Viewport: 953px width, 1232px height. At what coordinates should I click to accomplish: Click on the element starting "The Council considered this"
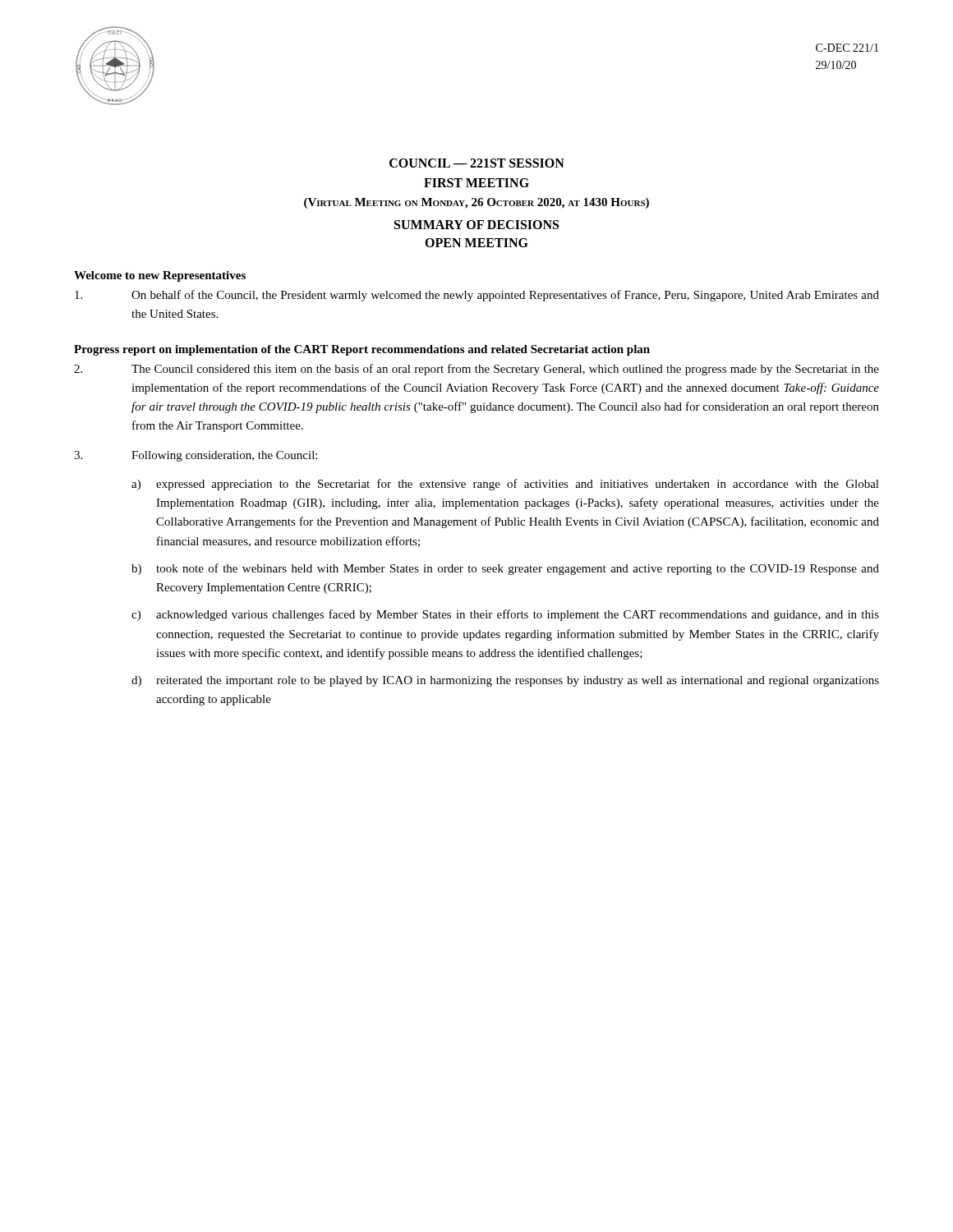pyautogui.click(x=476, y=398)
